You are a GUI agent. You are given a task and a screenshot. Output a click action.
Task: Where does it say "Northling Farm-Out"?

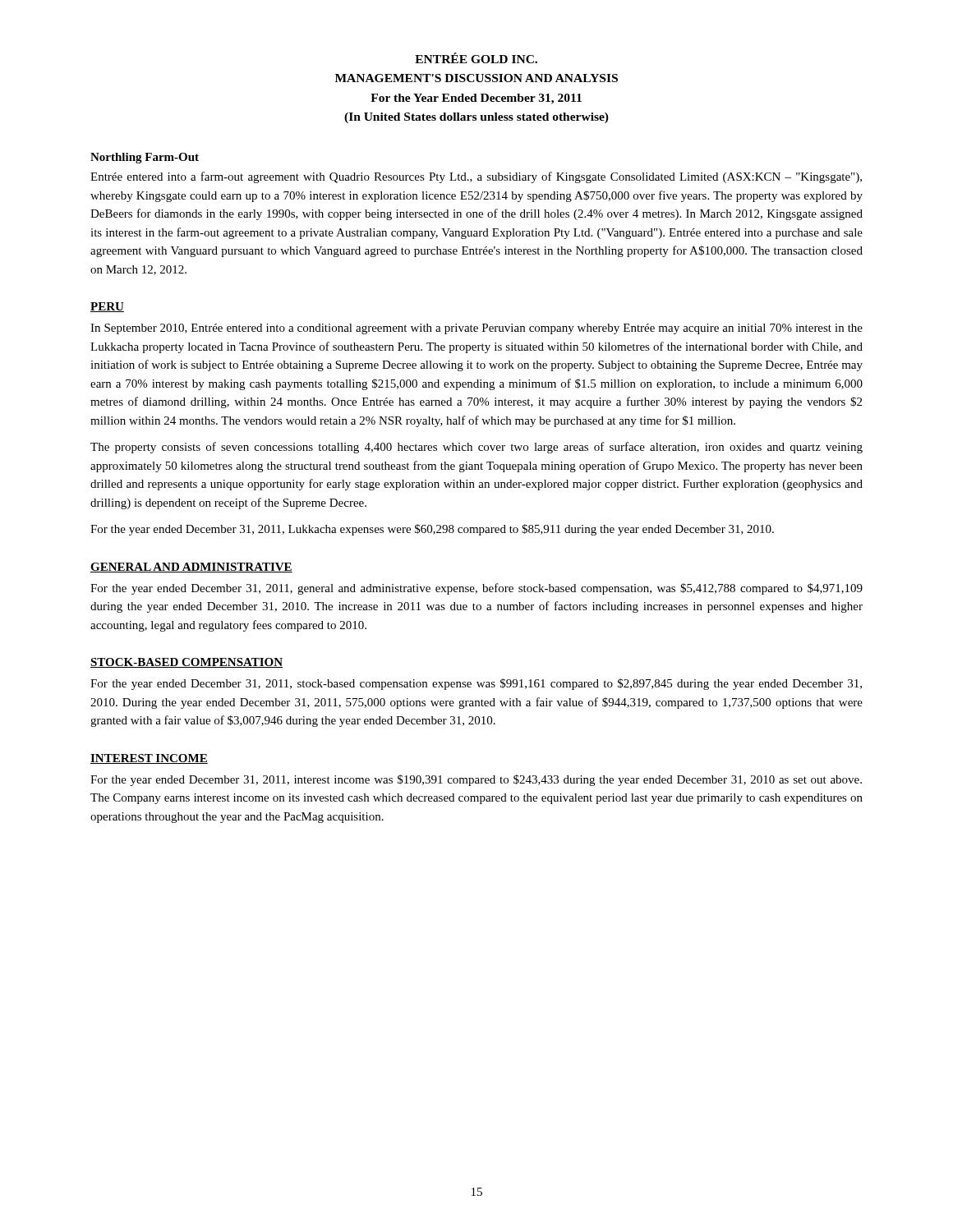click(145, 157)
